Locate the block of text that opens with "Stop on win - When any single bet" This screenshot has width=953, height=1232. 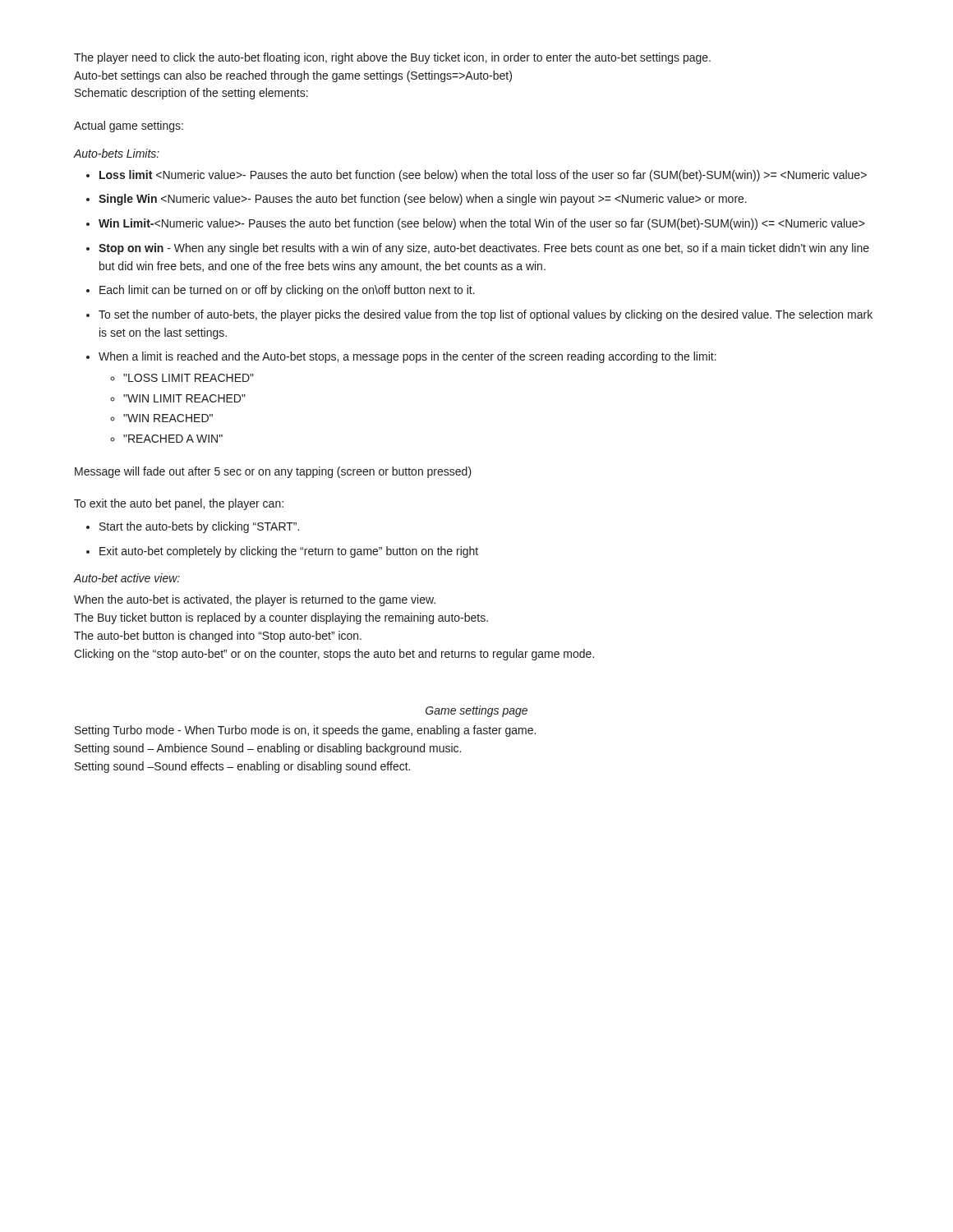484,257
